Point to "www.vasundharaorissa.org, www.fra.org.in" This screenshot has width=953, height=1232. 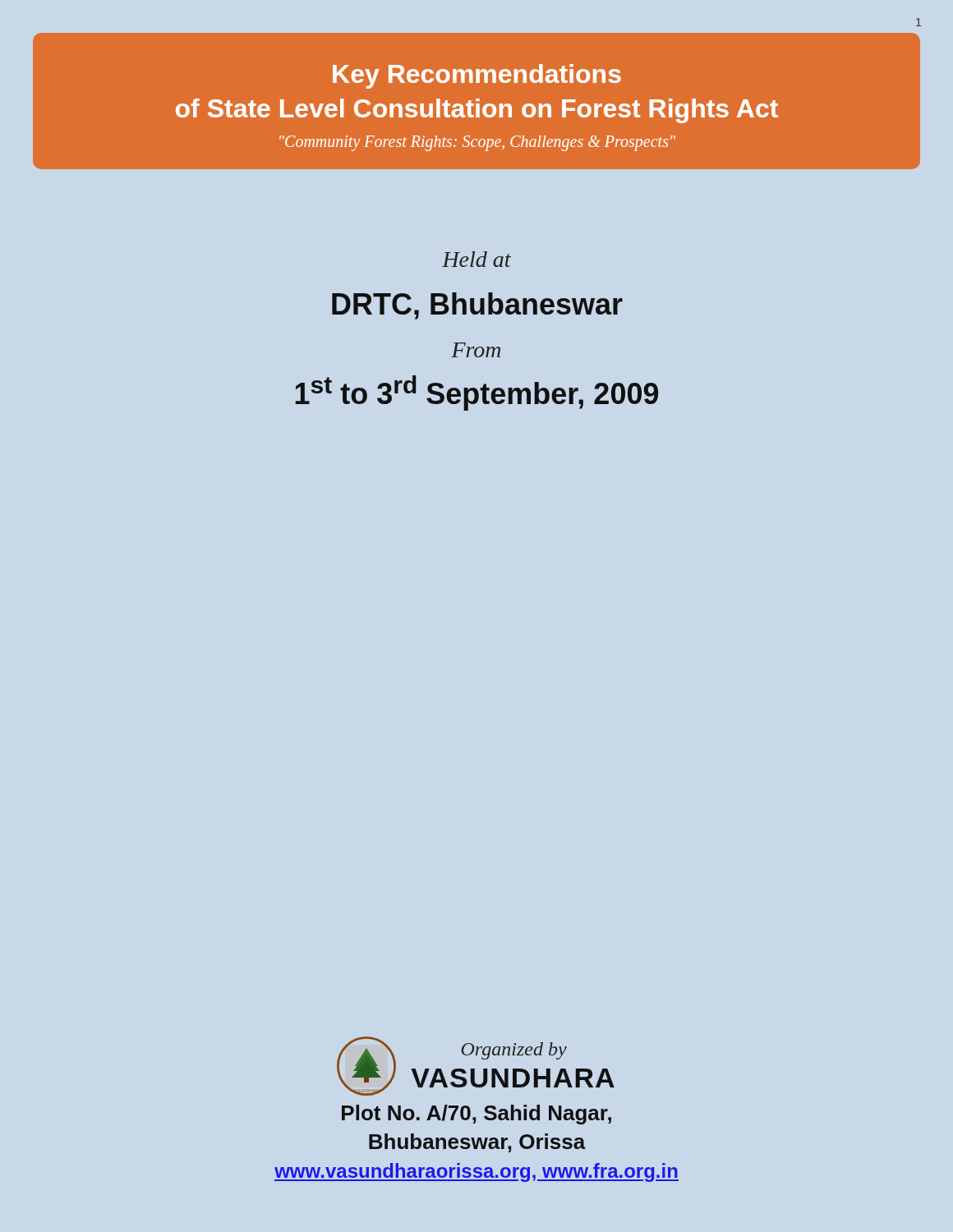476,1171
